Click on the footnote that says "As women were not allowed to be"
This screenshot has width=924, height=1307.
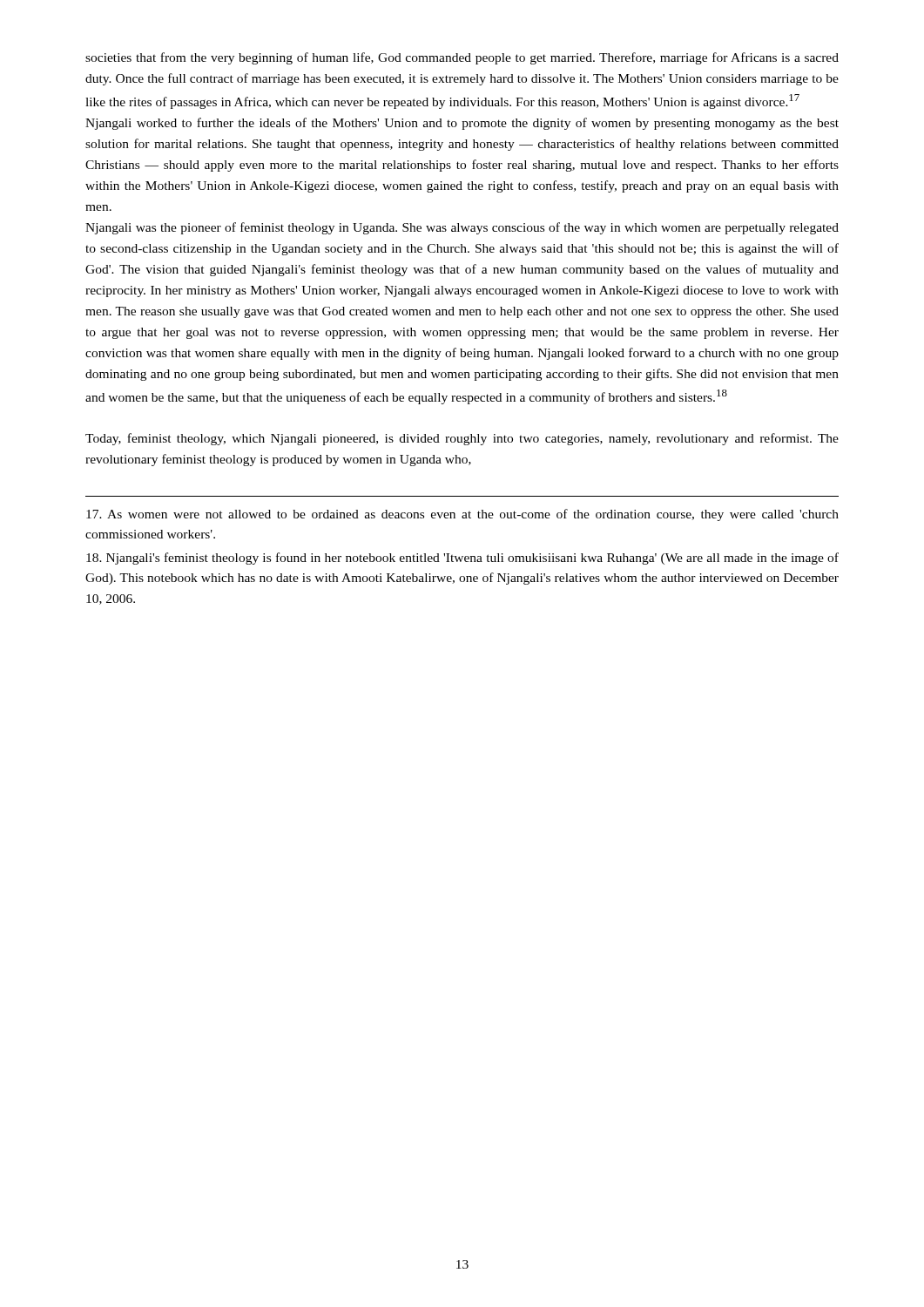click(462, 523)
